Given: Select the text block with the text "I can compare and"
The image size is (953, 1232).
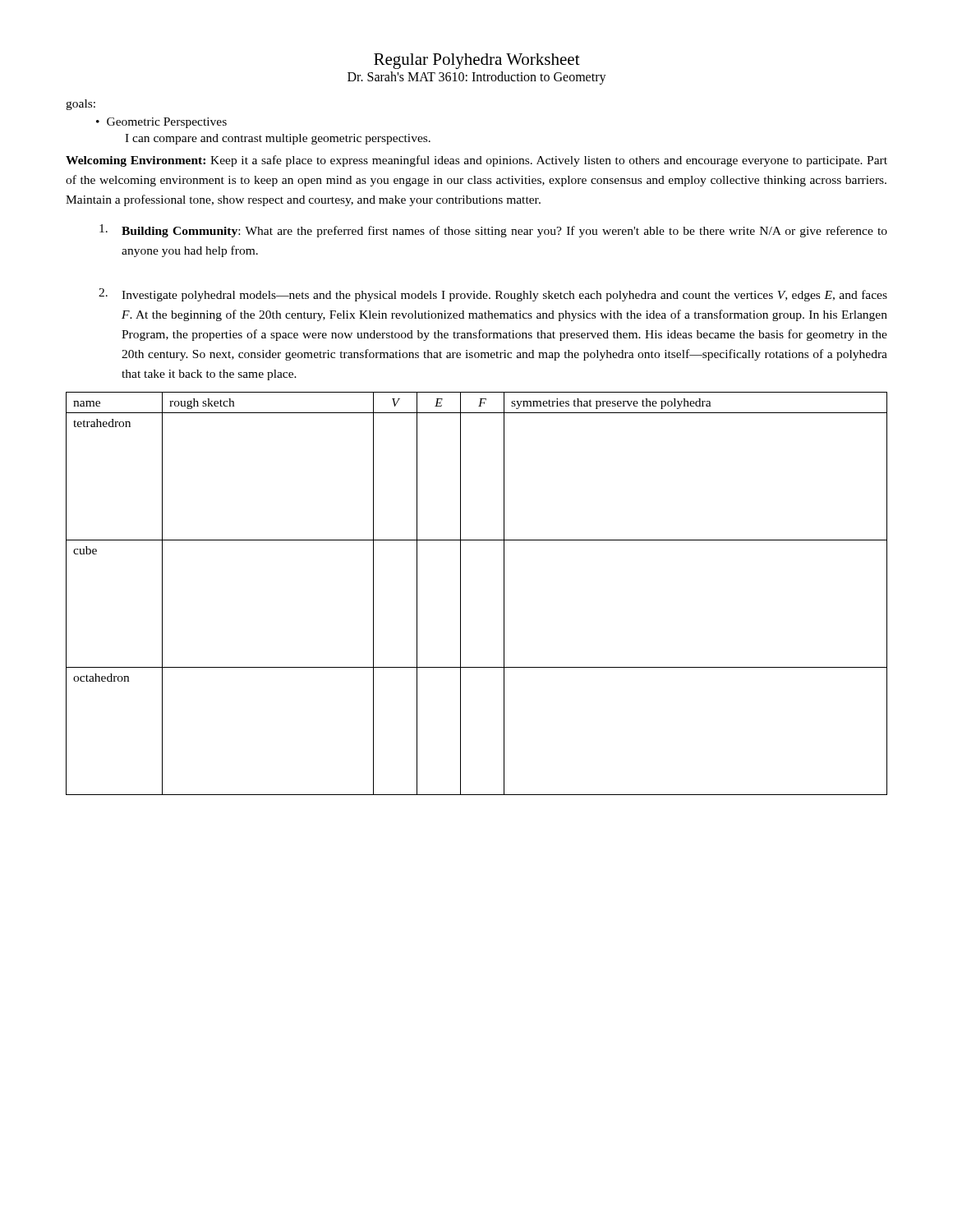Looking at the screenshot, I should pos(278,138).
